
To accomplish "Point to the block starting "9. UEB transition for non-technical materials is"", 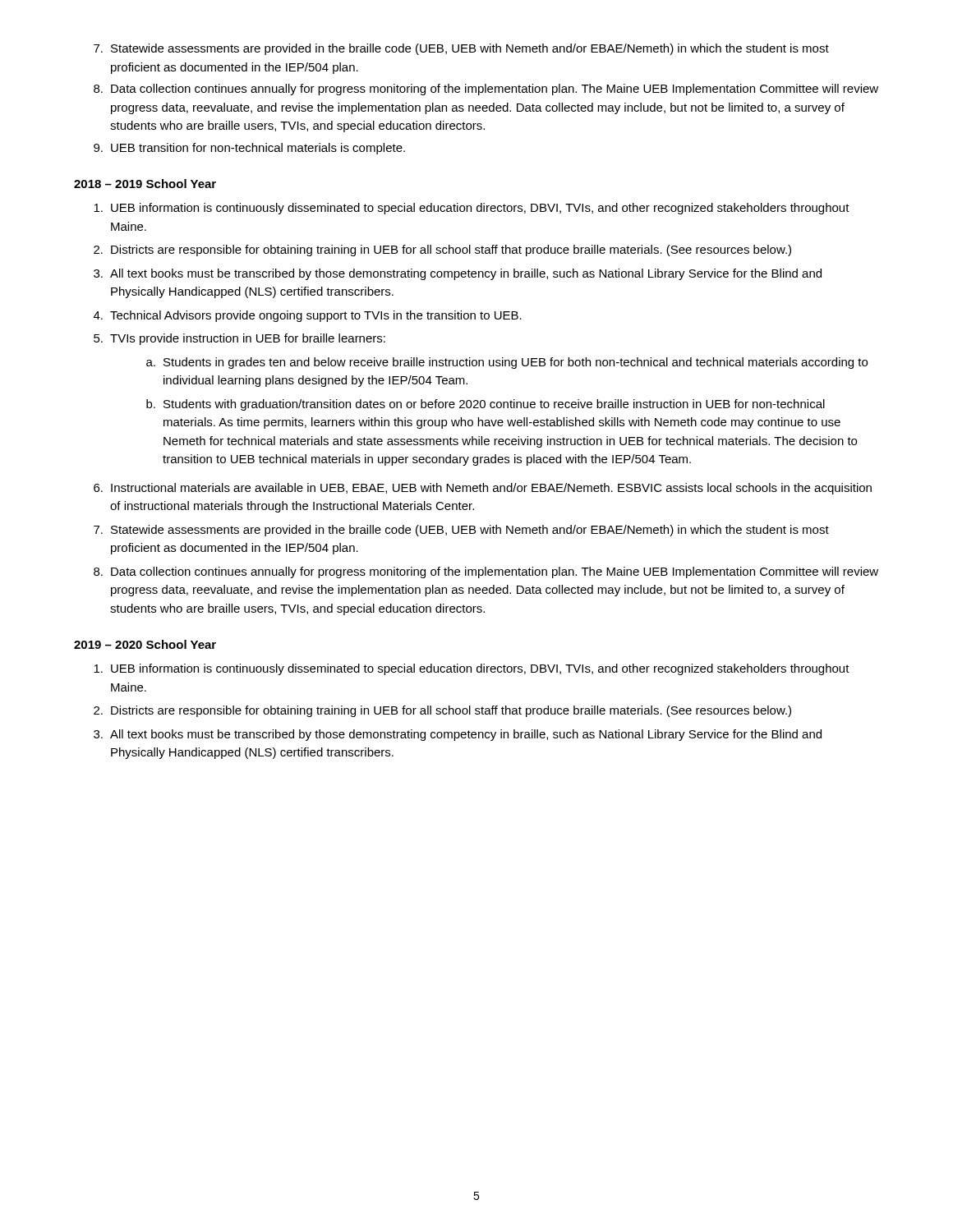I will pyautogui.click(x=249, y=149).
